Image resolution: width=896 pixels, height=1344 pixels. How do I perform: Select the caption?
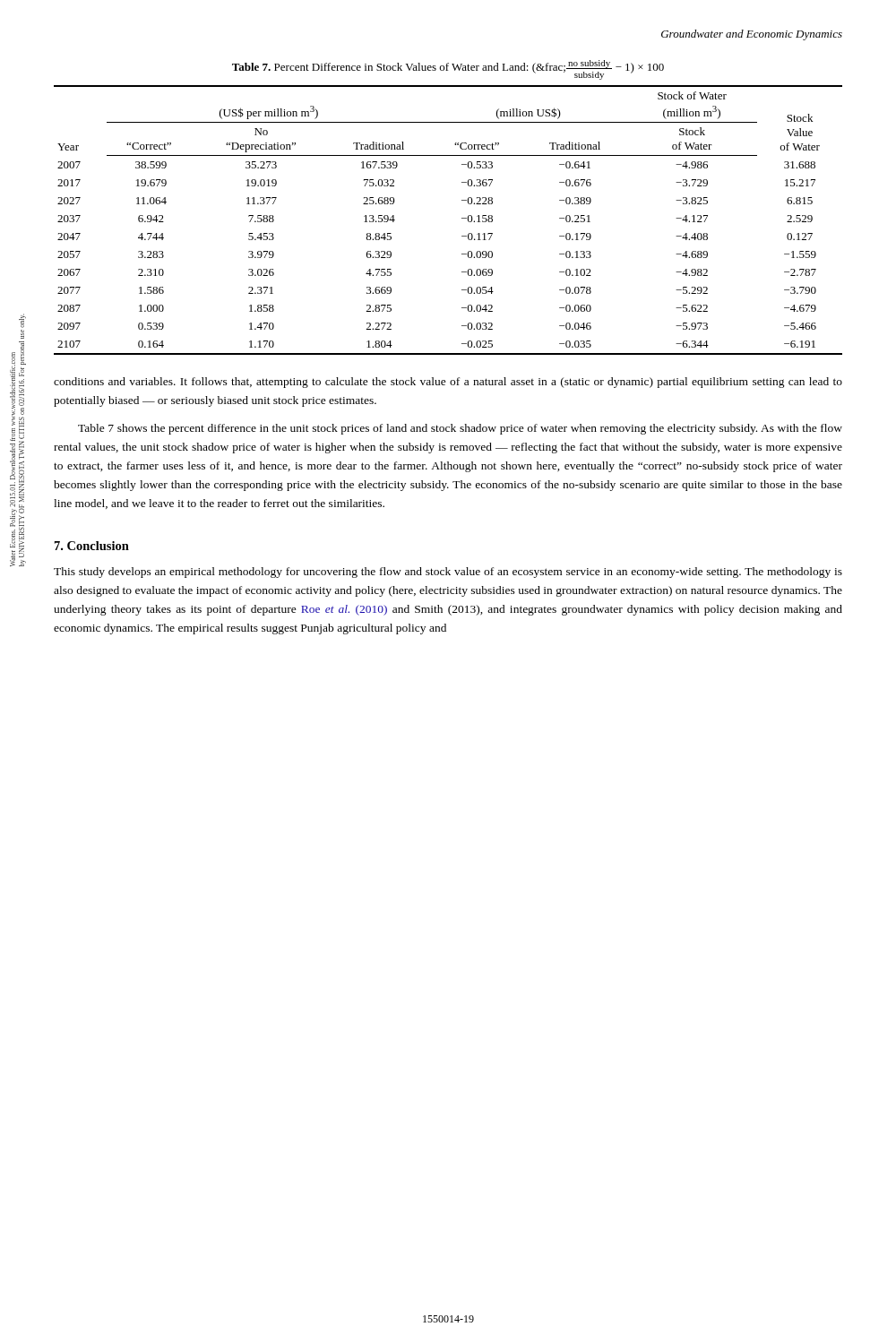click(x=448, y=69)
